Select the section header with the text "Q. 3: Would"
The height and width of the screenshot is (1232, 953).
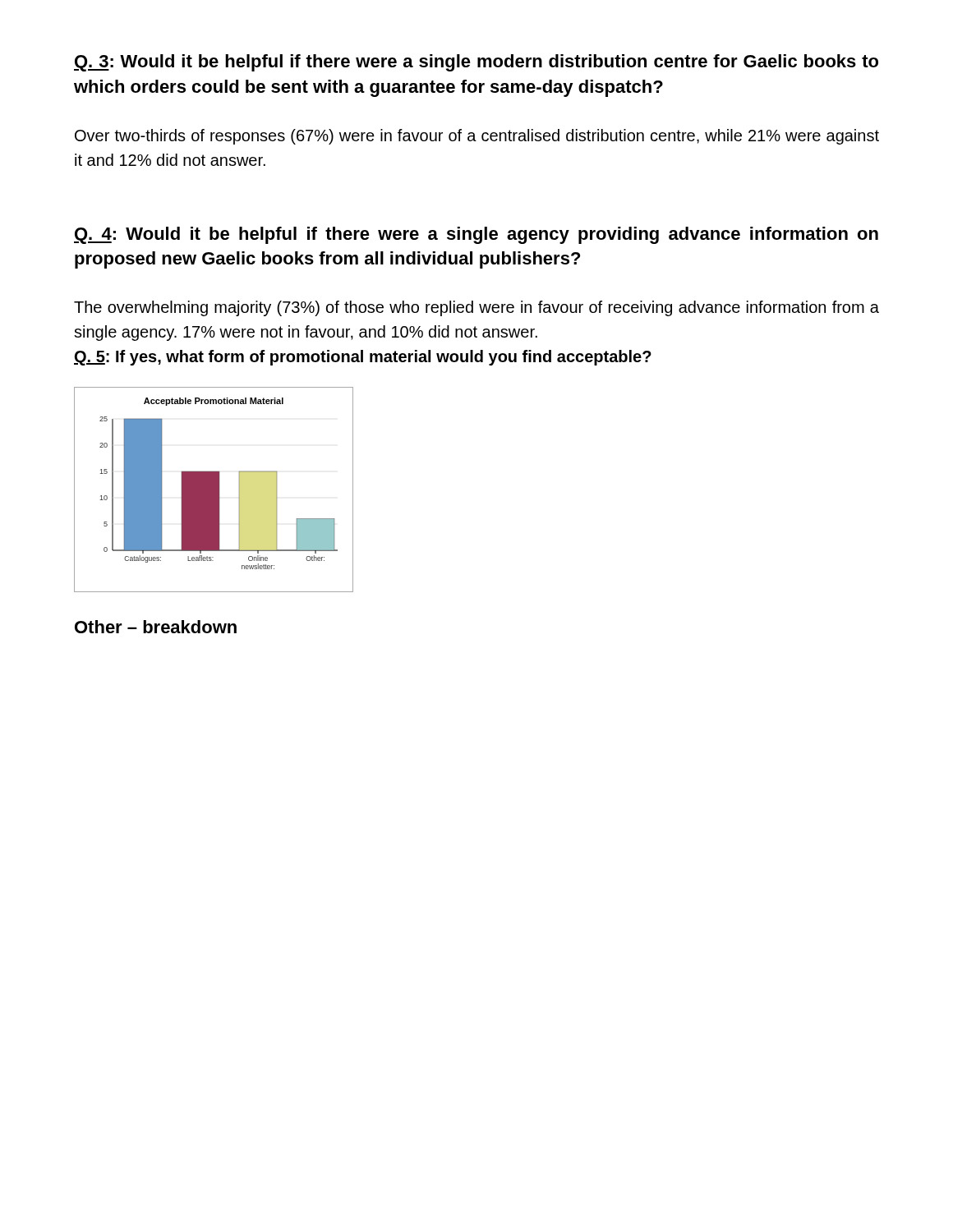pos(476,74)
